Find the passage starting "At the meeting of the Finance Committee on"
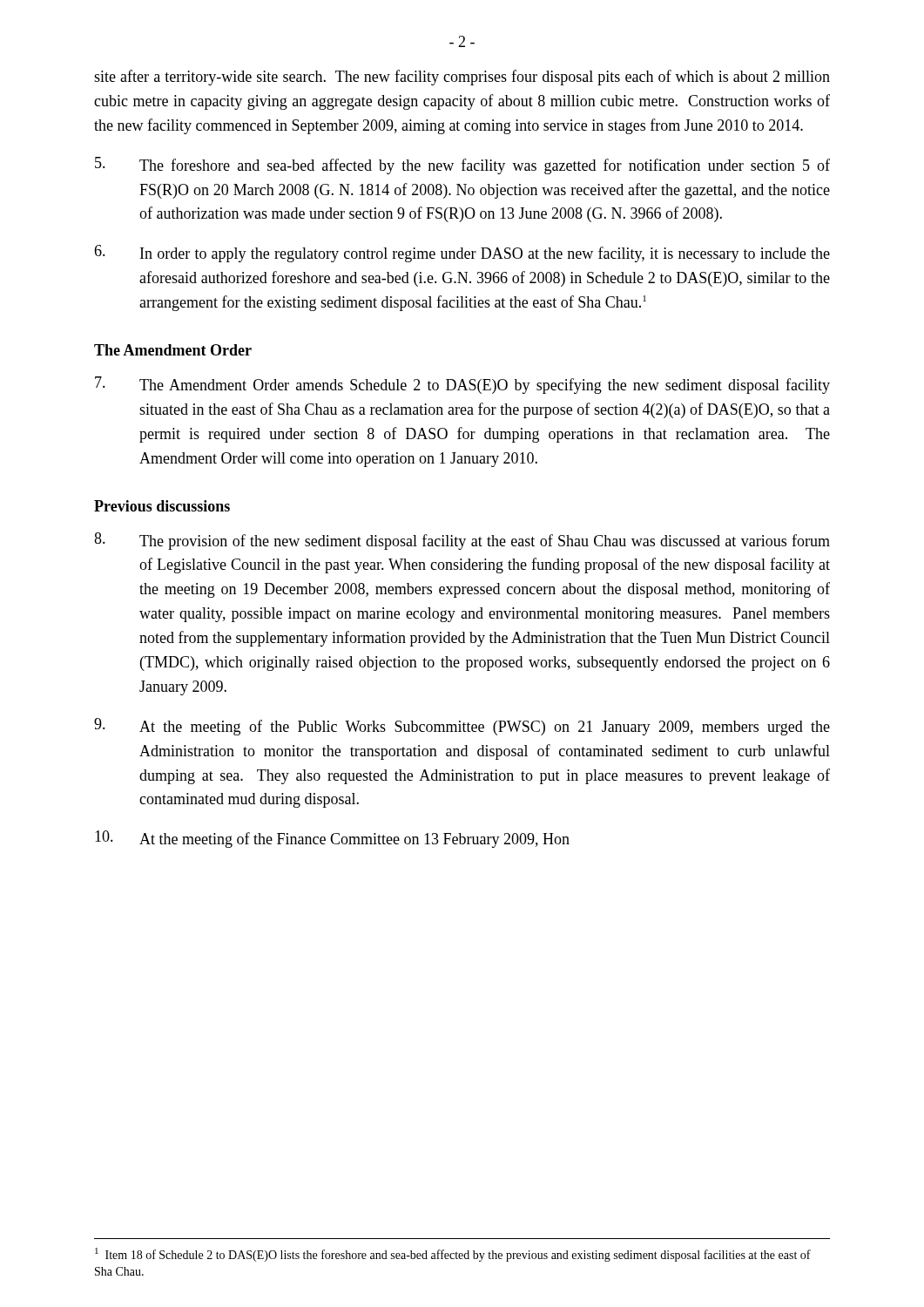924x1307 pixels. click(x=332, y=840)
